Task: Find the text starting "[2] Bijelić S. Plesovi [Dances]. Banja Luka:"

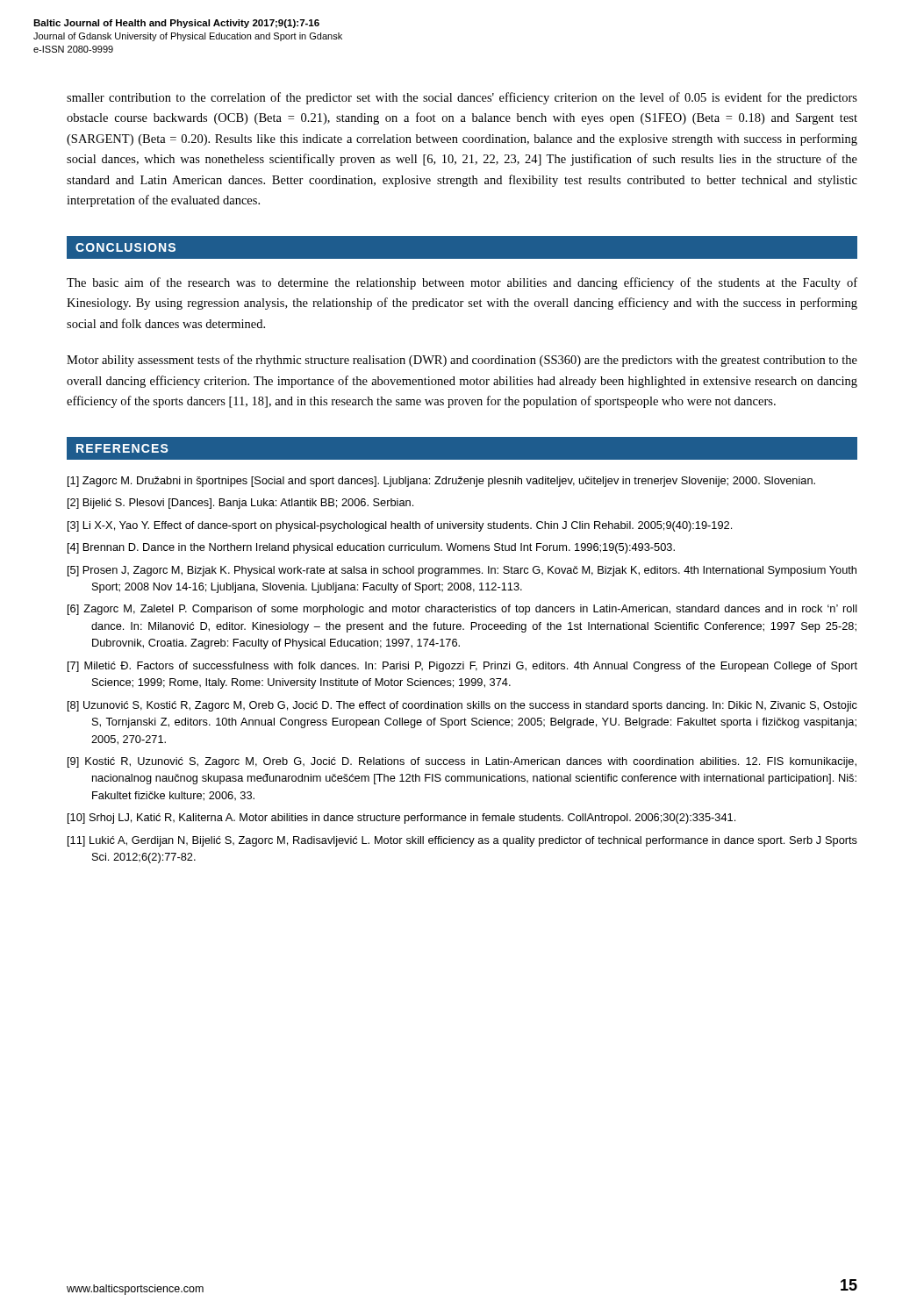Action: (241, 502)
